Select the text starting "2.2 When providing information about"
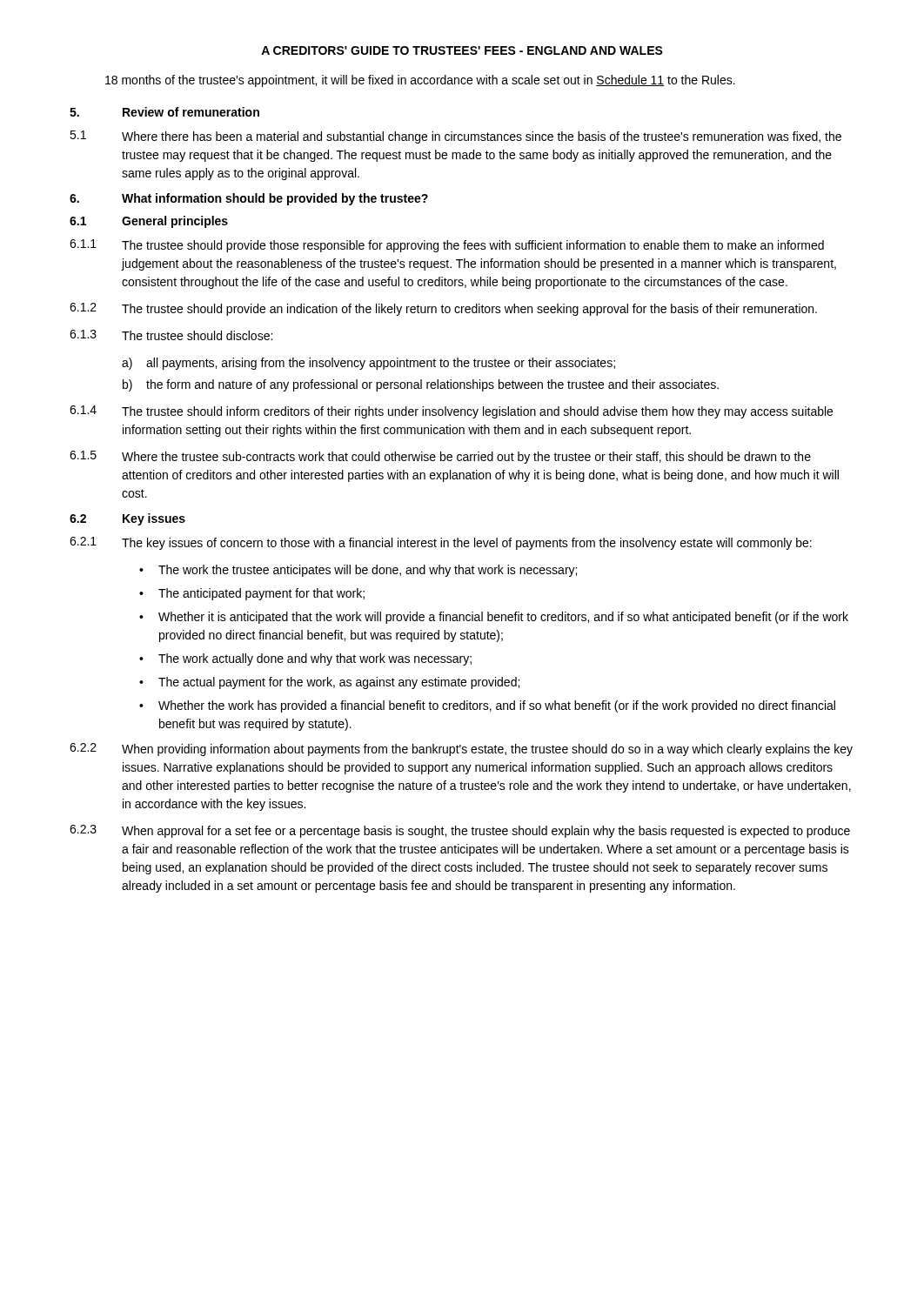924x1305 pixels. tap(462, 777)
